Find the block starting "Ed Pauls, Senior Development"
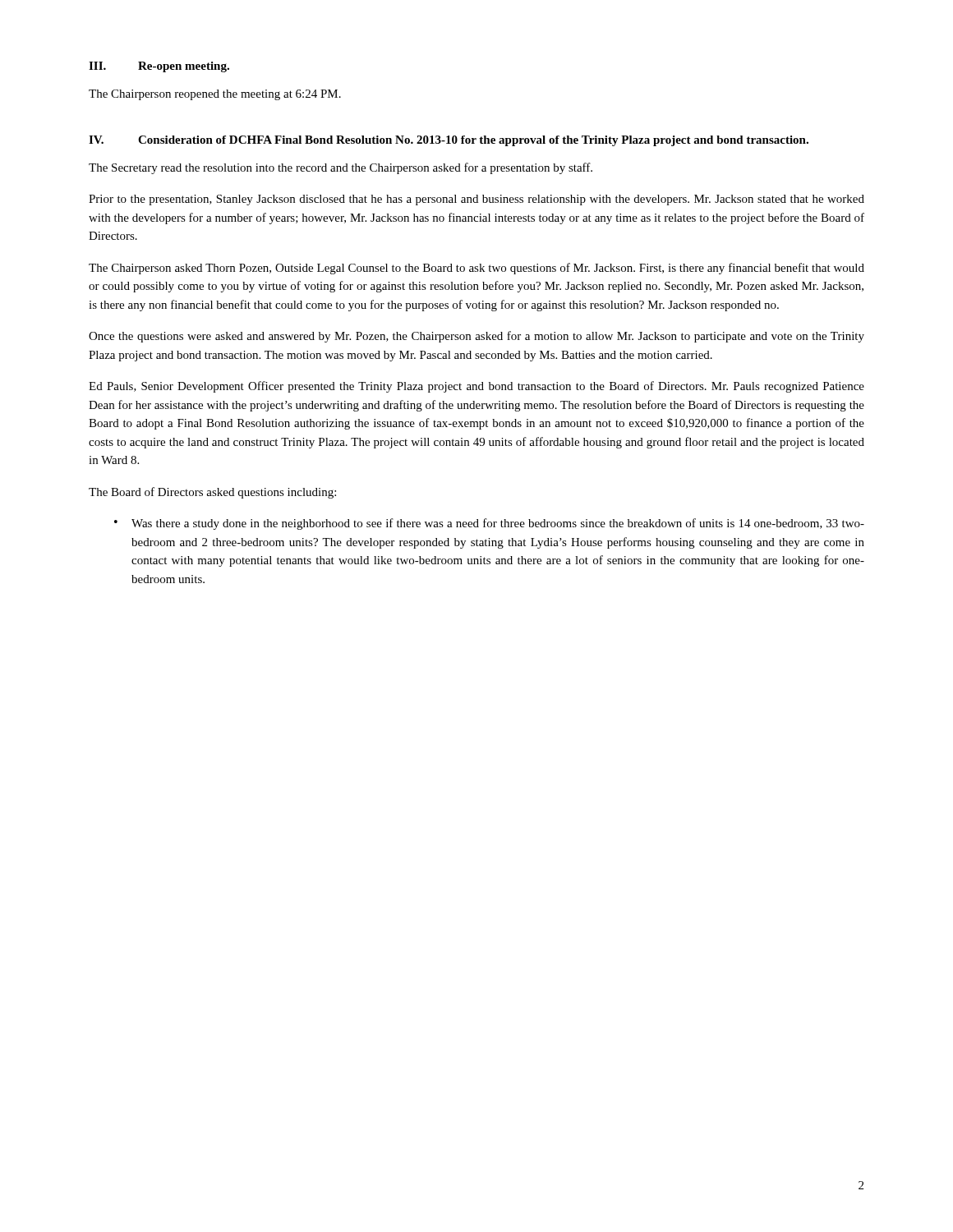Viewport: 953px width, 1232px height. coord(476,423)
